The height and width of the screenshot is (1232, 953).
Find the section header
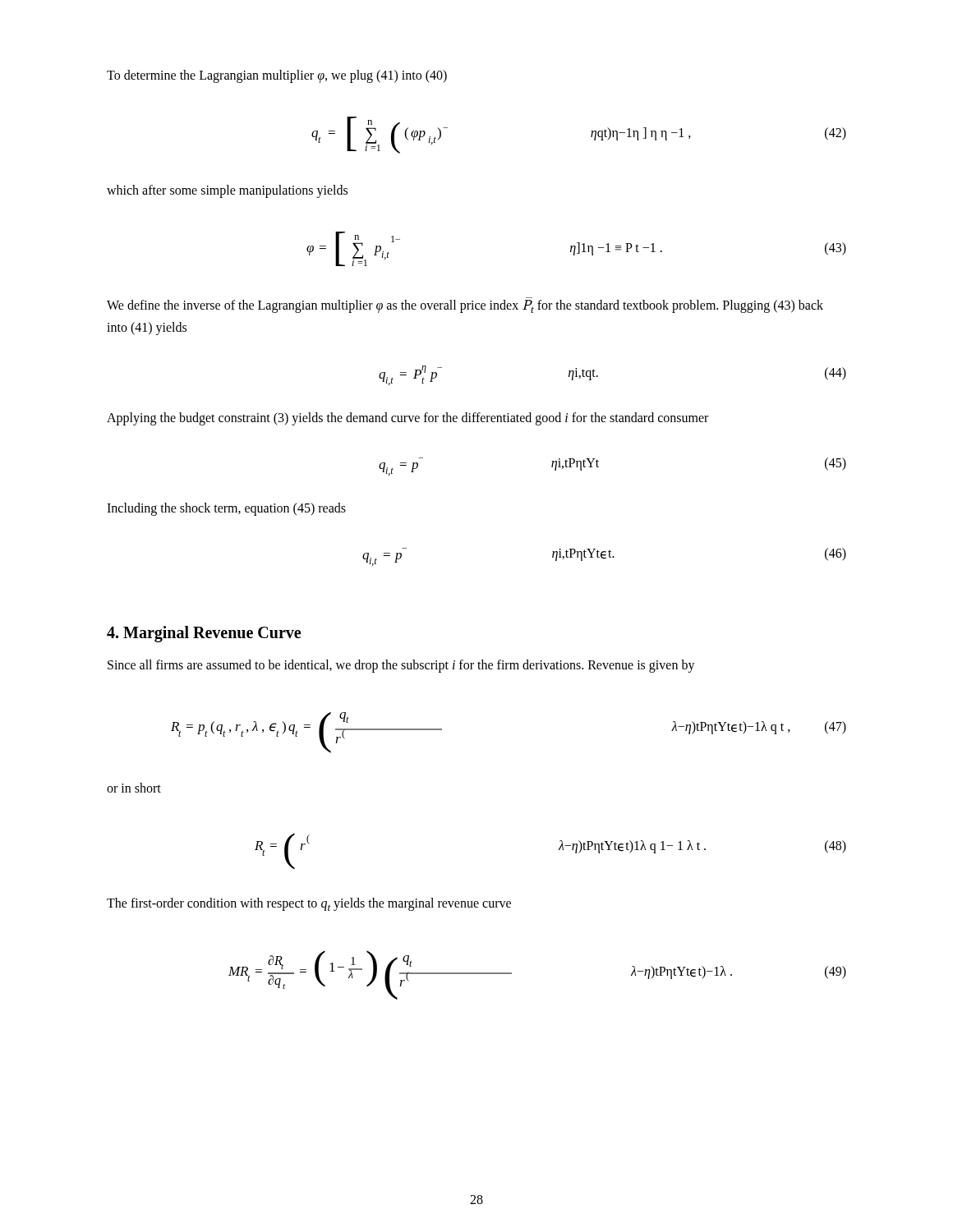tap(204, 633)
